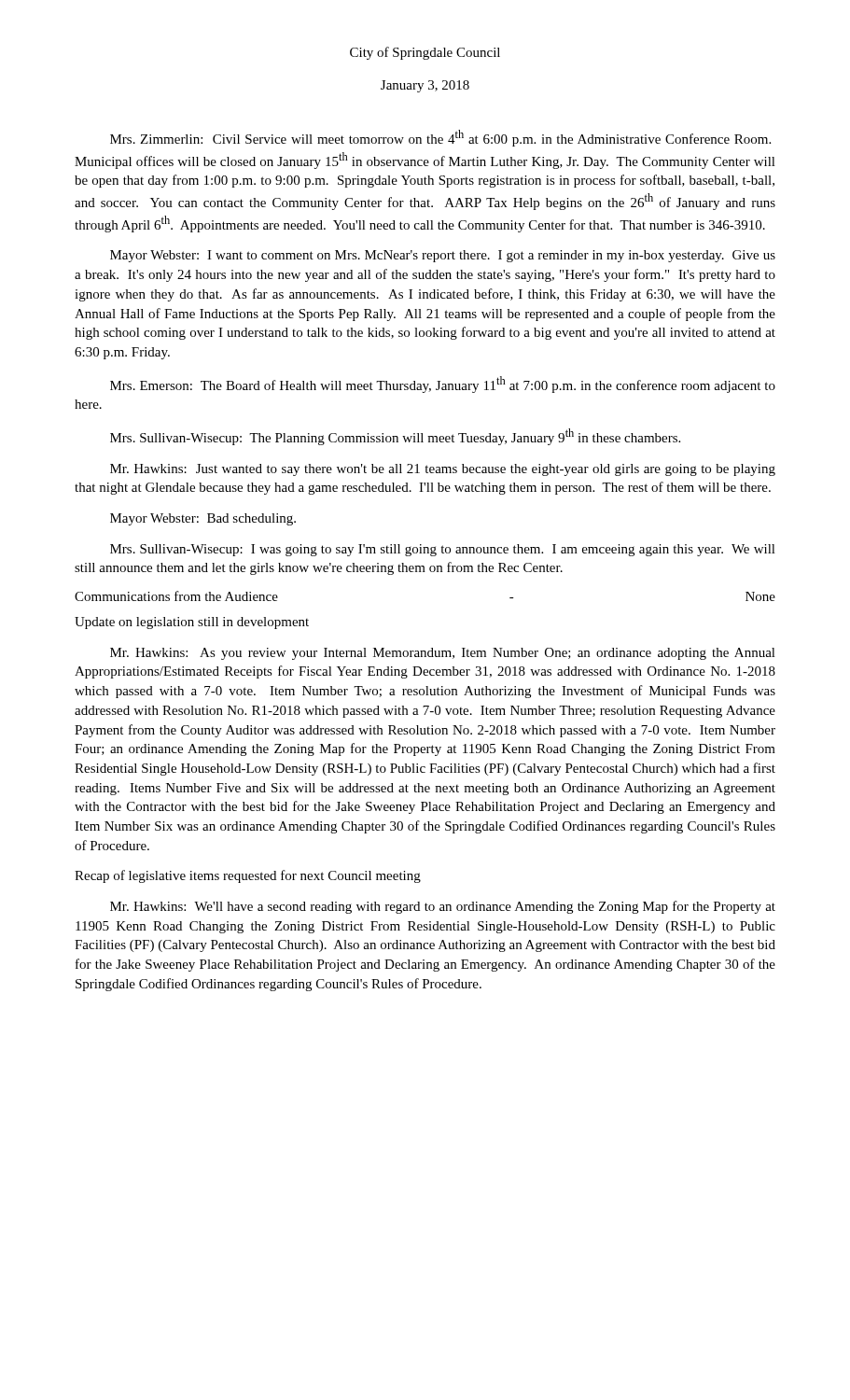850x1400 pixels.
Task: Select the text block that reads "Update on legislation"
Action: point(192,622)
